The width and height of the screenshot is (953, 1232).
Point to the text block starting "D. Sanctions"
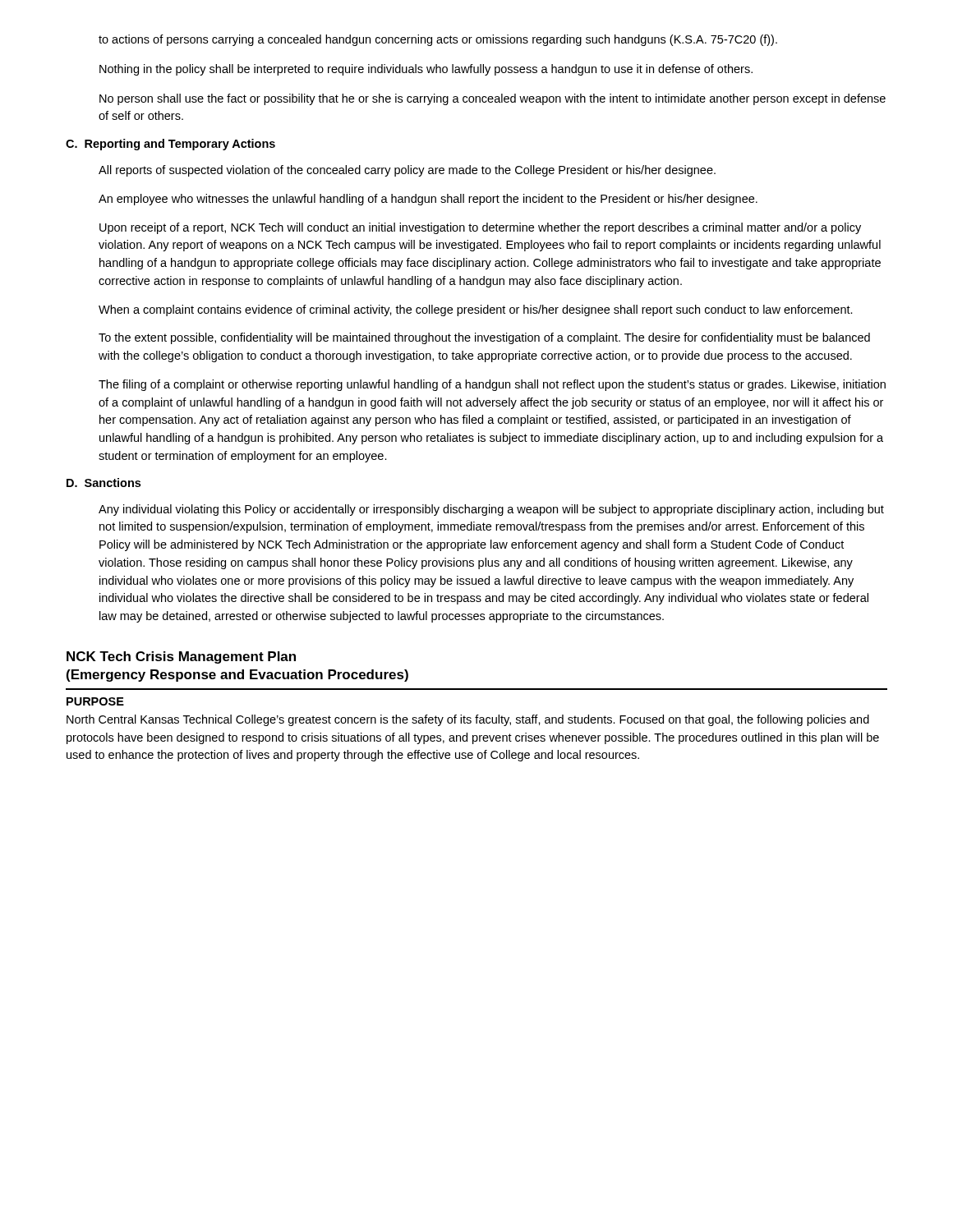(x=103, y=483)
